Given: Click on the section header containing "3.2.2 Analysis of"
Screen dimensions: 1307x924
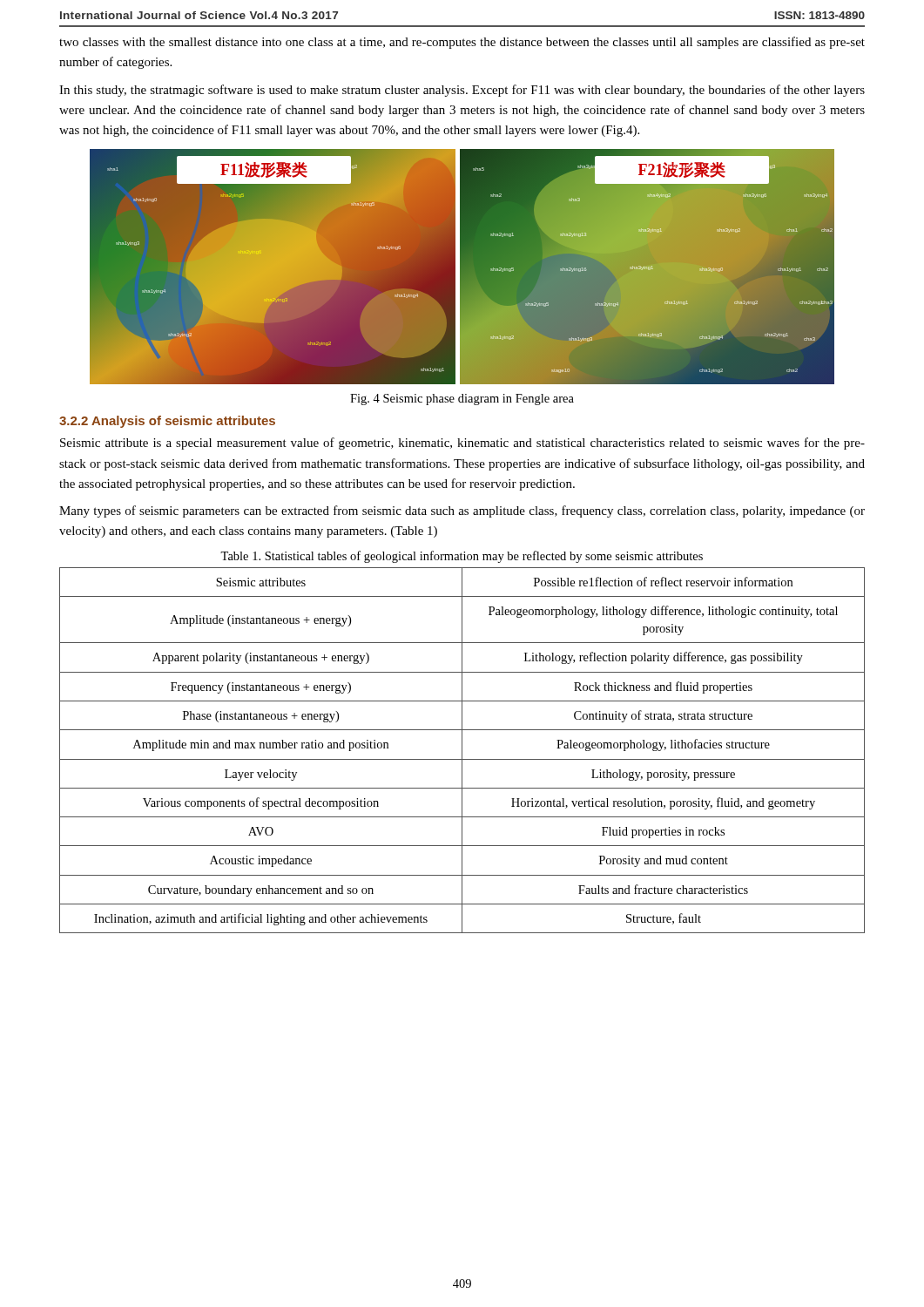Looking at the screenshot, I should click(168, 421).
